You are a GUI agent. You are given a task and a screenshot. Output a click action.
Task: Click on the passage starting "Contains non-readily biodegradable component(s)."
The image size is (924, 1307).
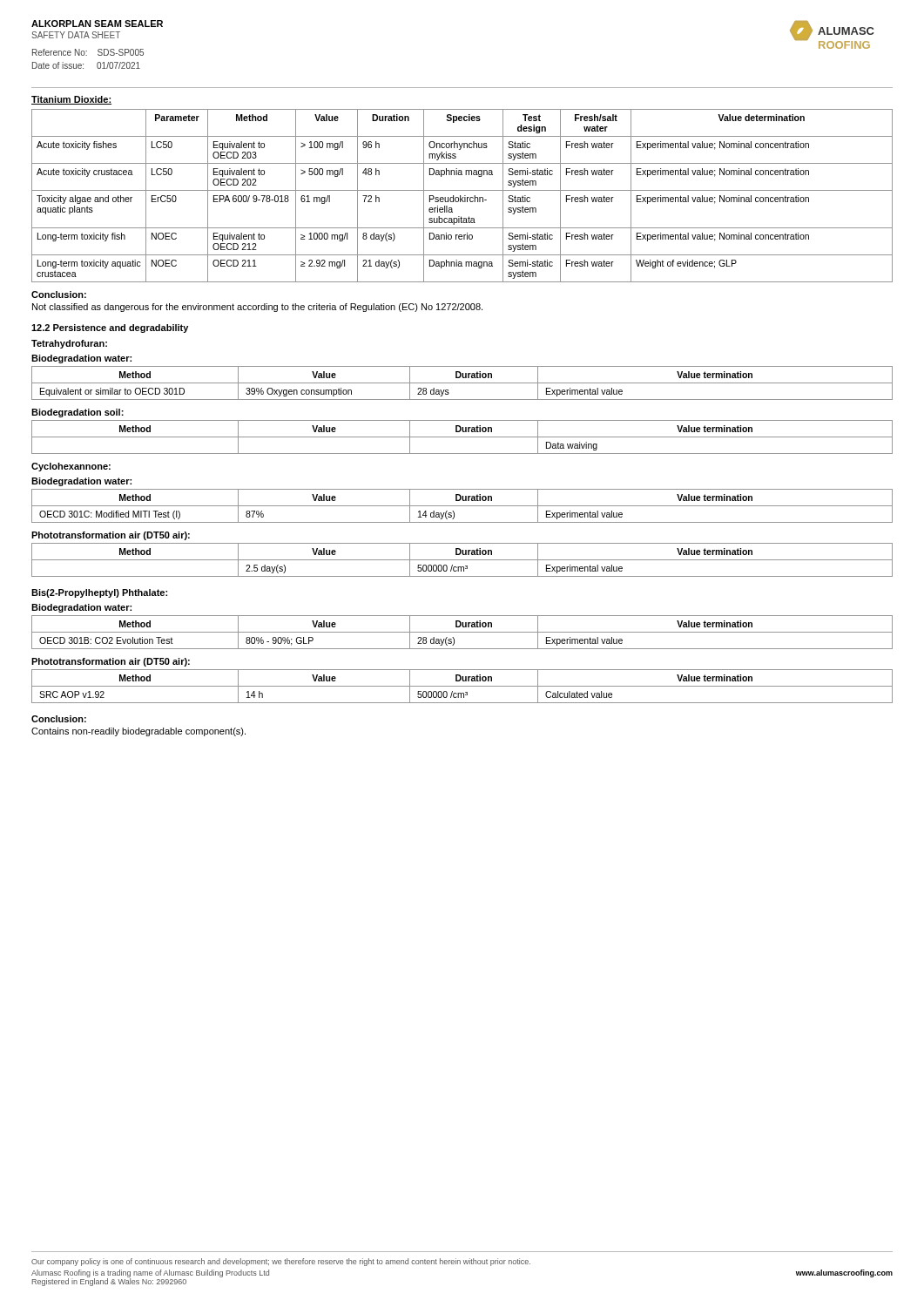click(x=139, y=731)
